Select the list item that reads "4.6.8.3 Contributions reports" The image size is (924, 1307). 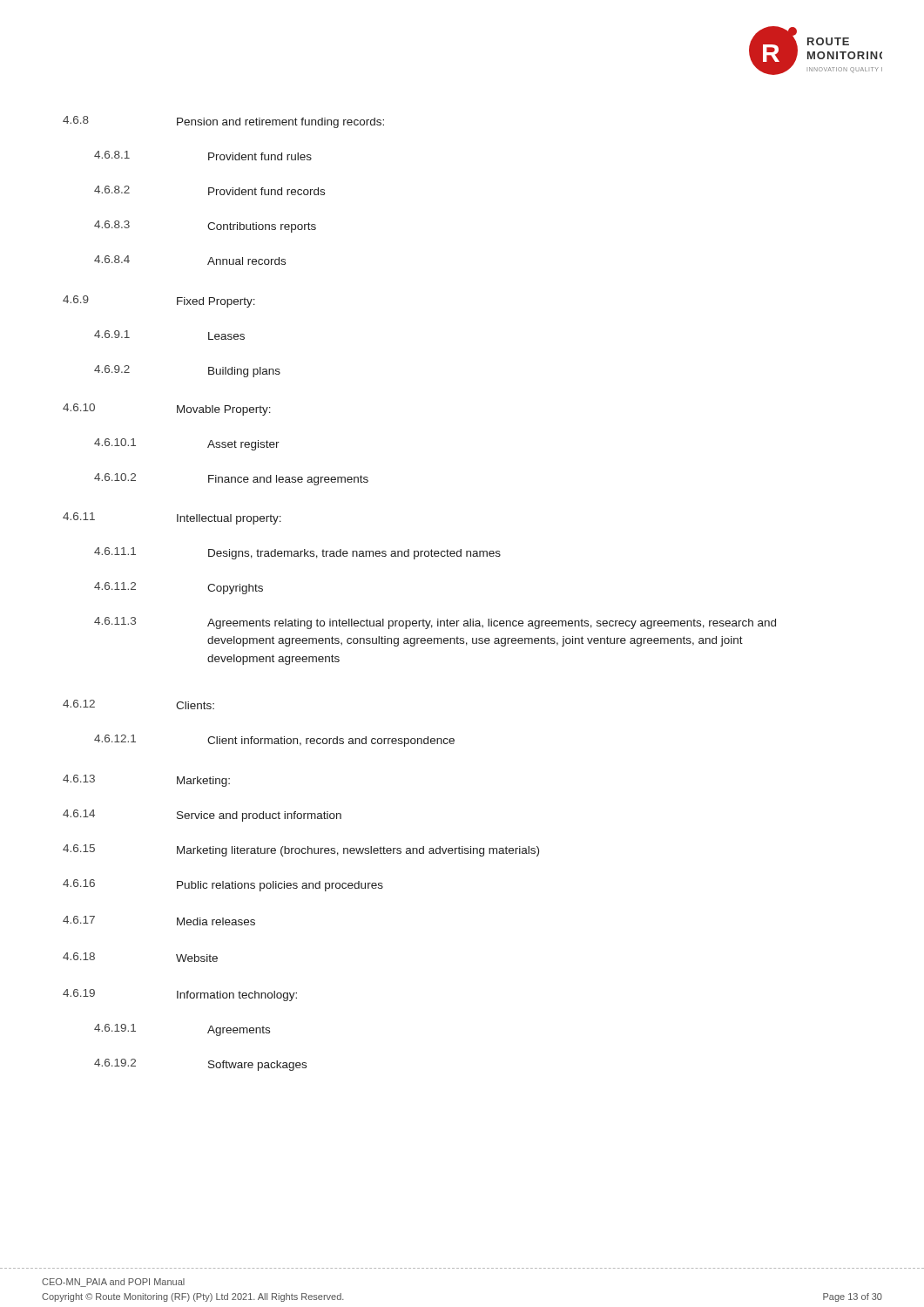click(205, 227)
